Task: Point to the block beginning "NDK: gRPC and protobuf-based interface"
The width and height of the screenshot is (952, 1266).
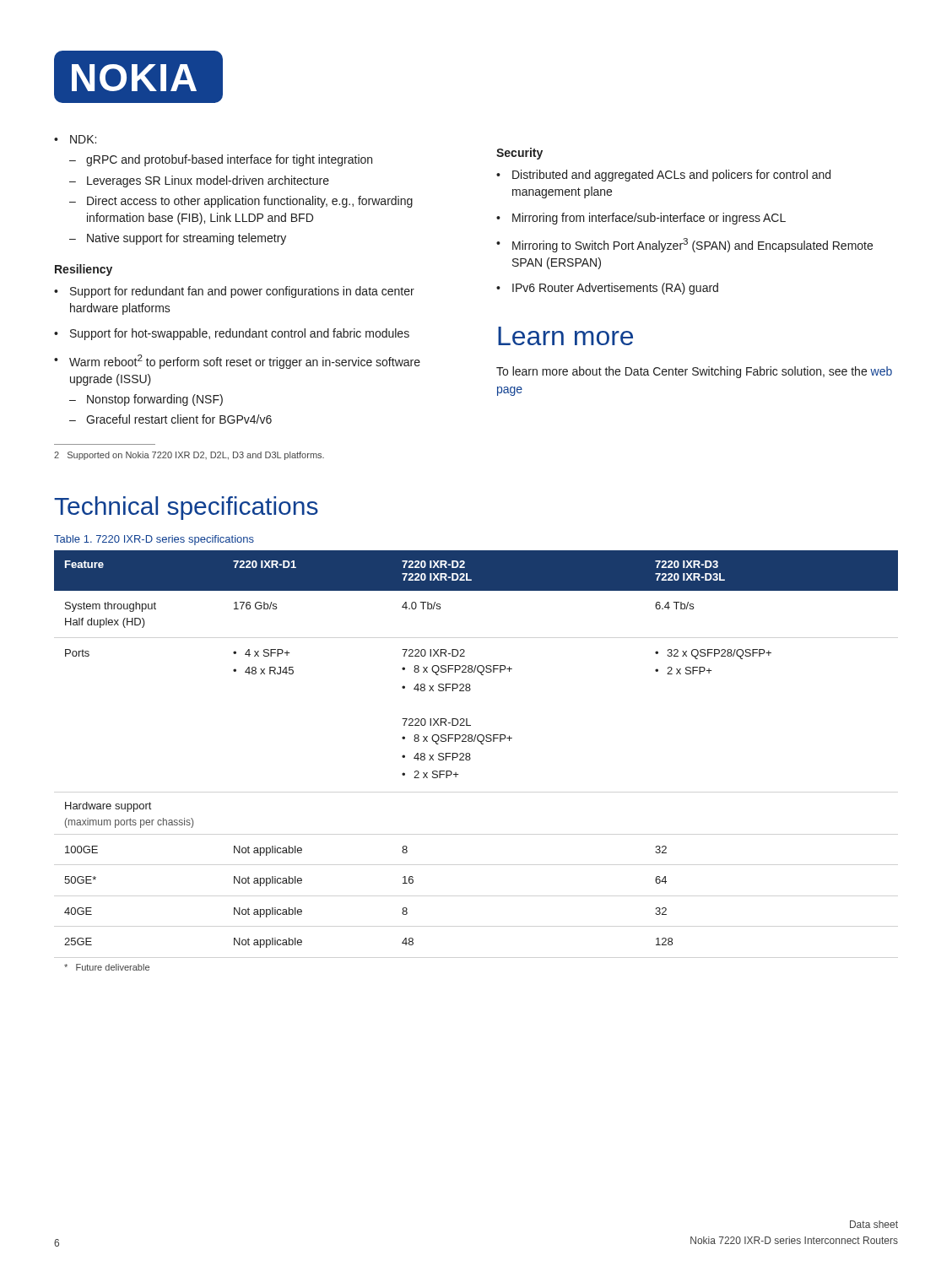Action: pyautogui.click(x=255, y=189)
